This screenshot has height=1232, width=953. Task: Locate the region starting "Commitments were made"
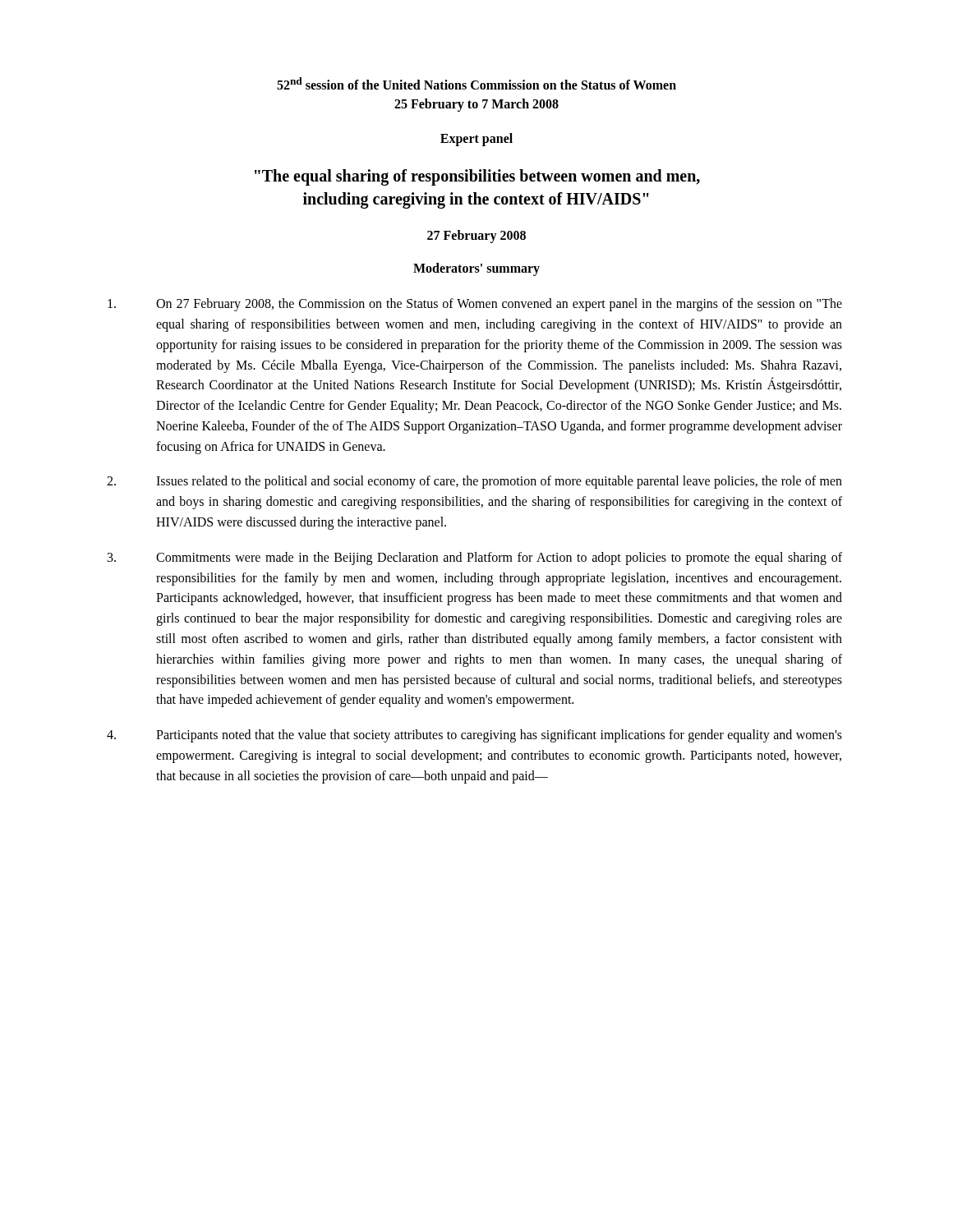point(474,629)
